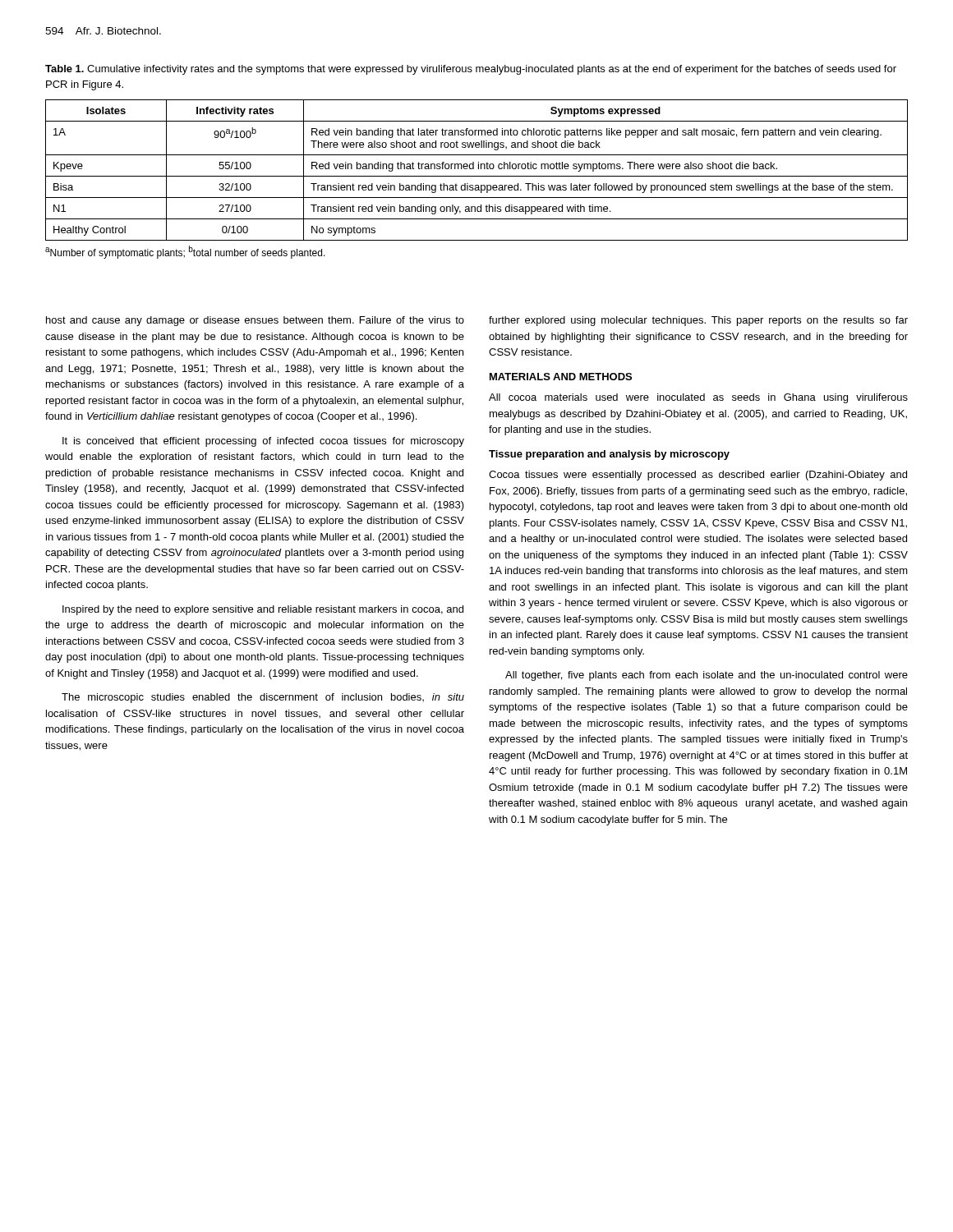Navigate to the text starting "All cocoa materials"

pyautogui.click(x=698, y=413)
